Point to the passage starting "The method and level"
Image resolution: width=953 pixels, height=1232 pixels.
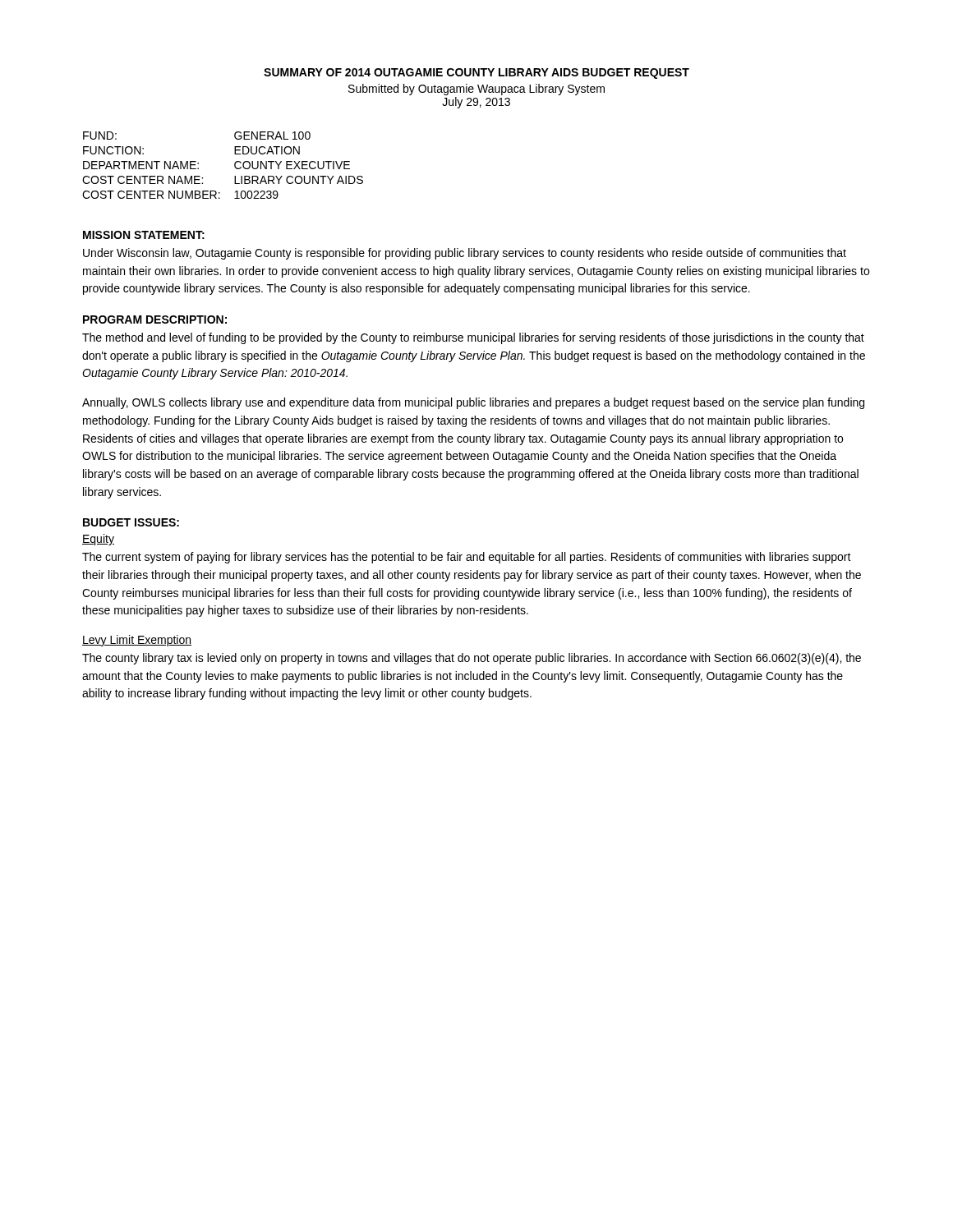[x=474, y=355]
